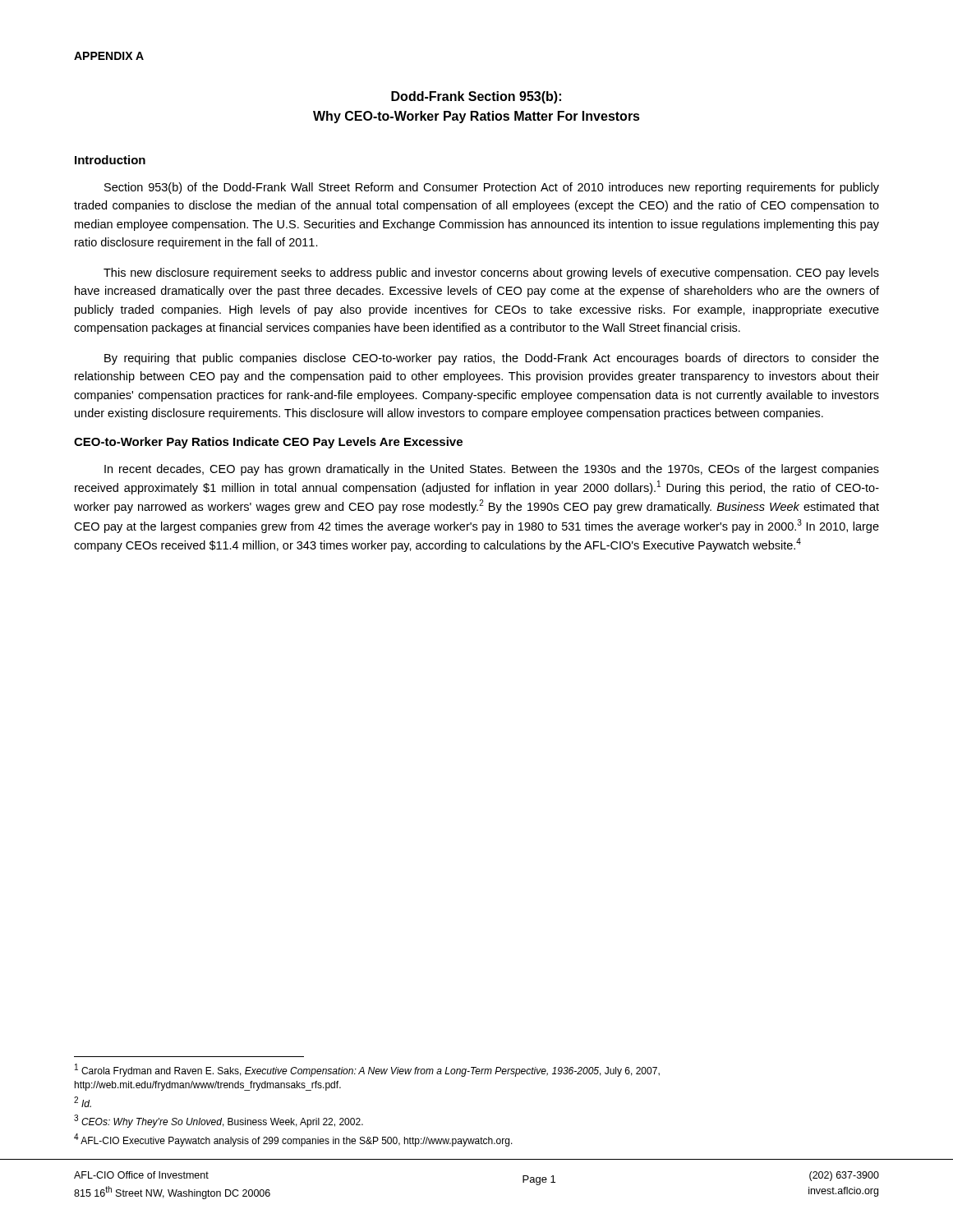
Task: Click on the element starting "This new disclosure requirement seeks"
Action: click(x=476, y=299)
